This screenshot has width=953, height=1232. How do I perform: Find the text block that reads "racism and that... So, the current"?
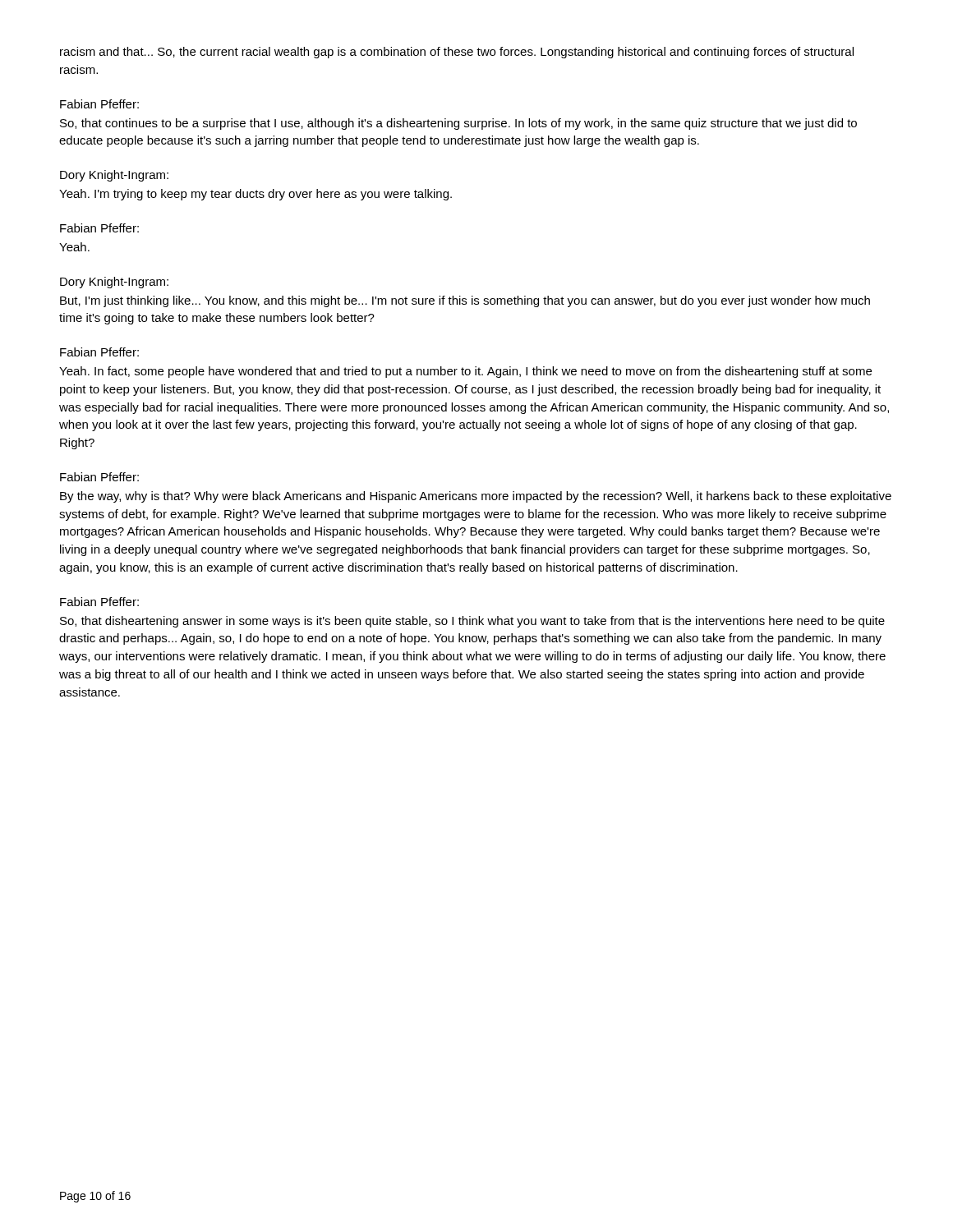[476, 61]
